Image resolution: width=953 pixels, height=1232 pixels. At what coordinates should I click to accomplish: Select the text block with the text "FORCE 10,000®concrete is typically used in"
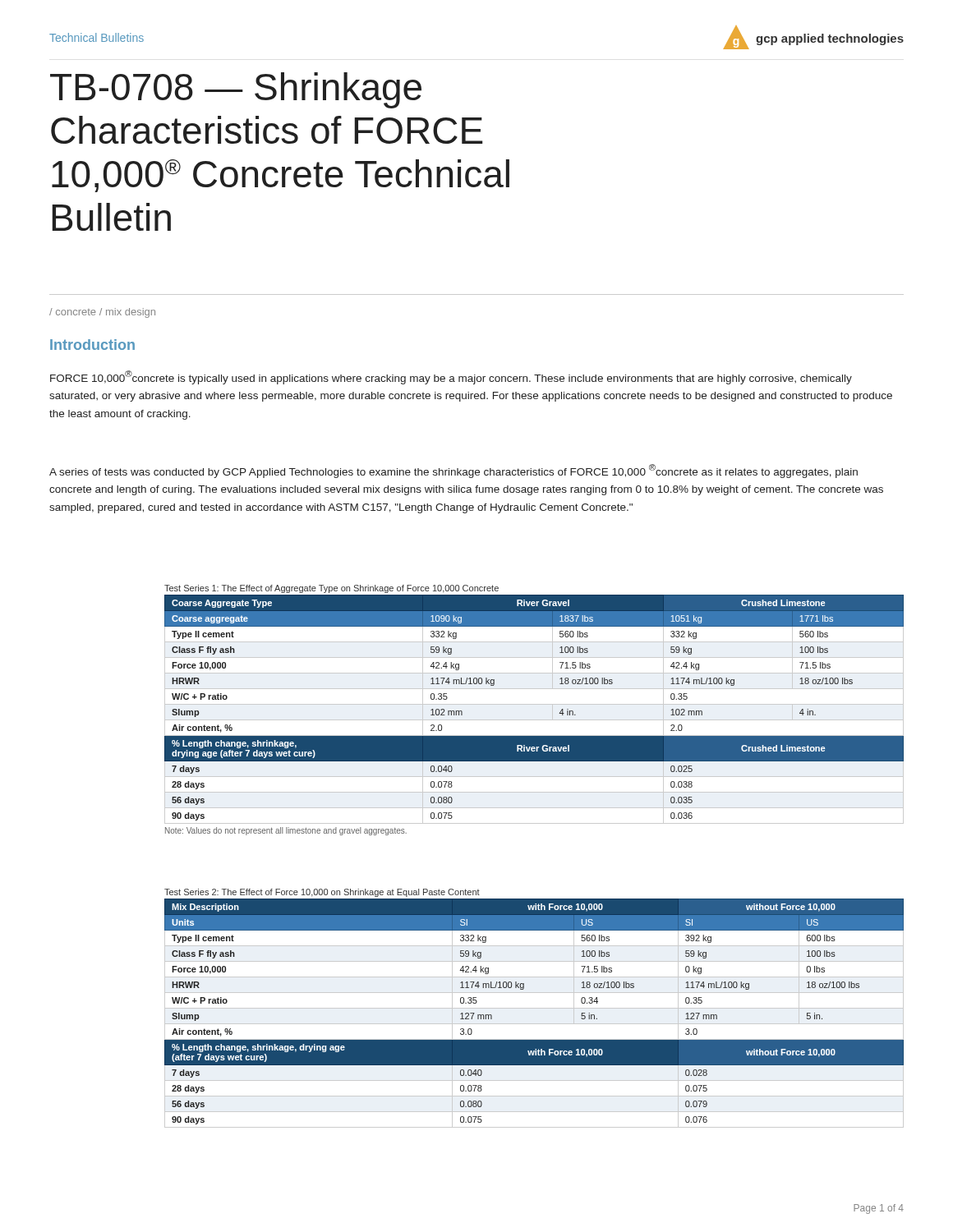[x=471, y=394]
